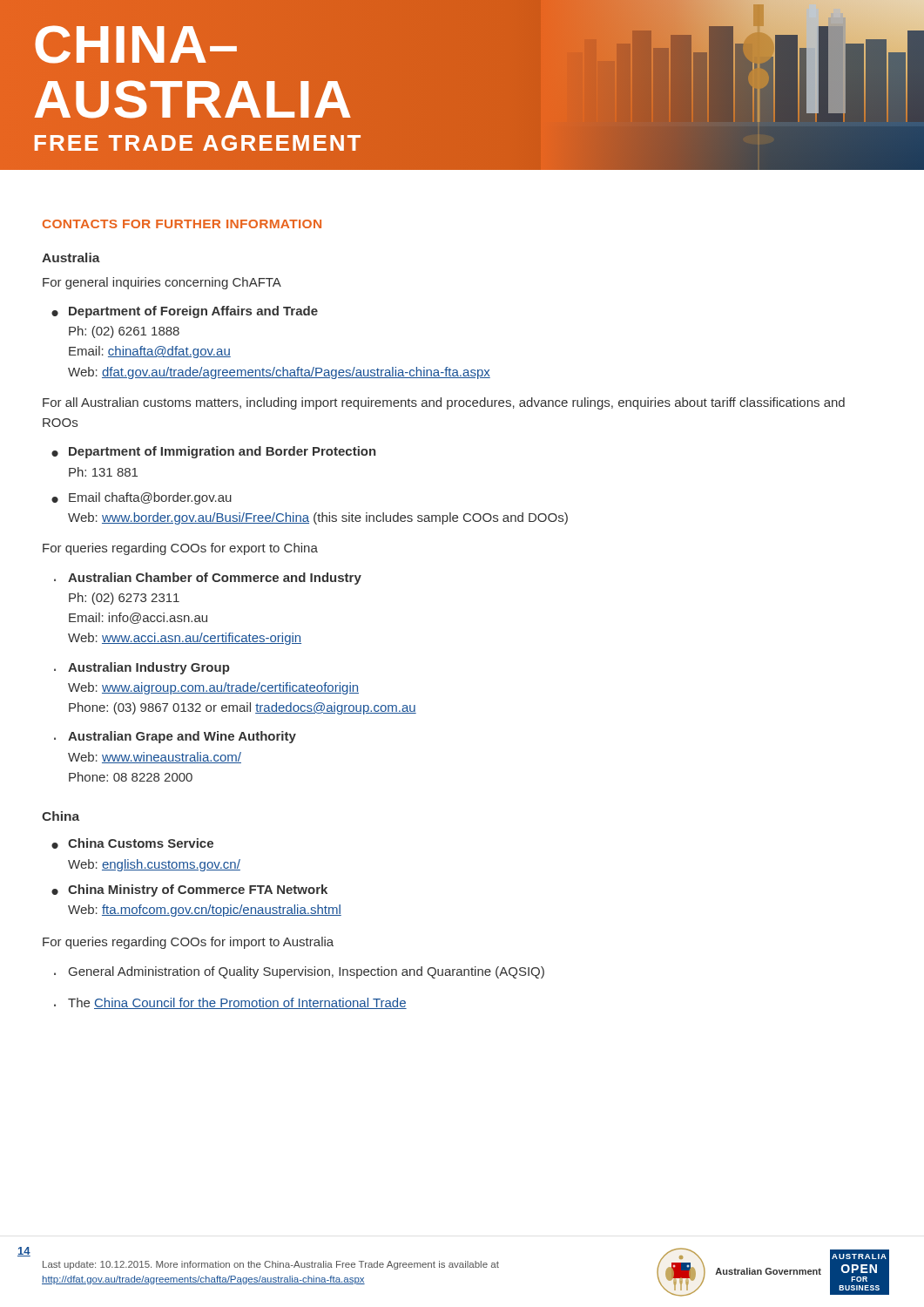The width and height of the screenshot is (924, 1307).
Task: Locate the list item with the text "• China Customs Service Web: english.customs.gov.cn/"
Action: tap(132, 843)
